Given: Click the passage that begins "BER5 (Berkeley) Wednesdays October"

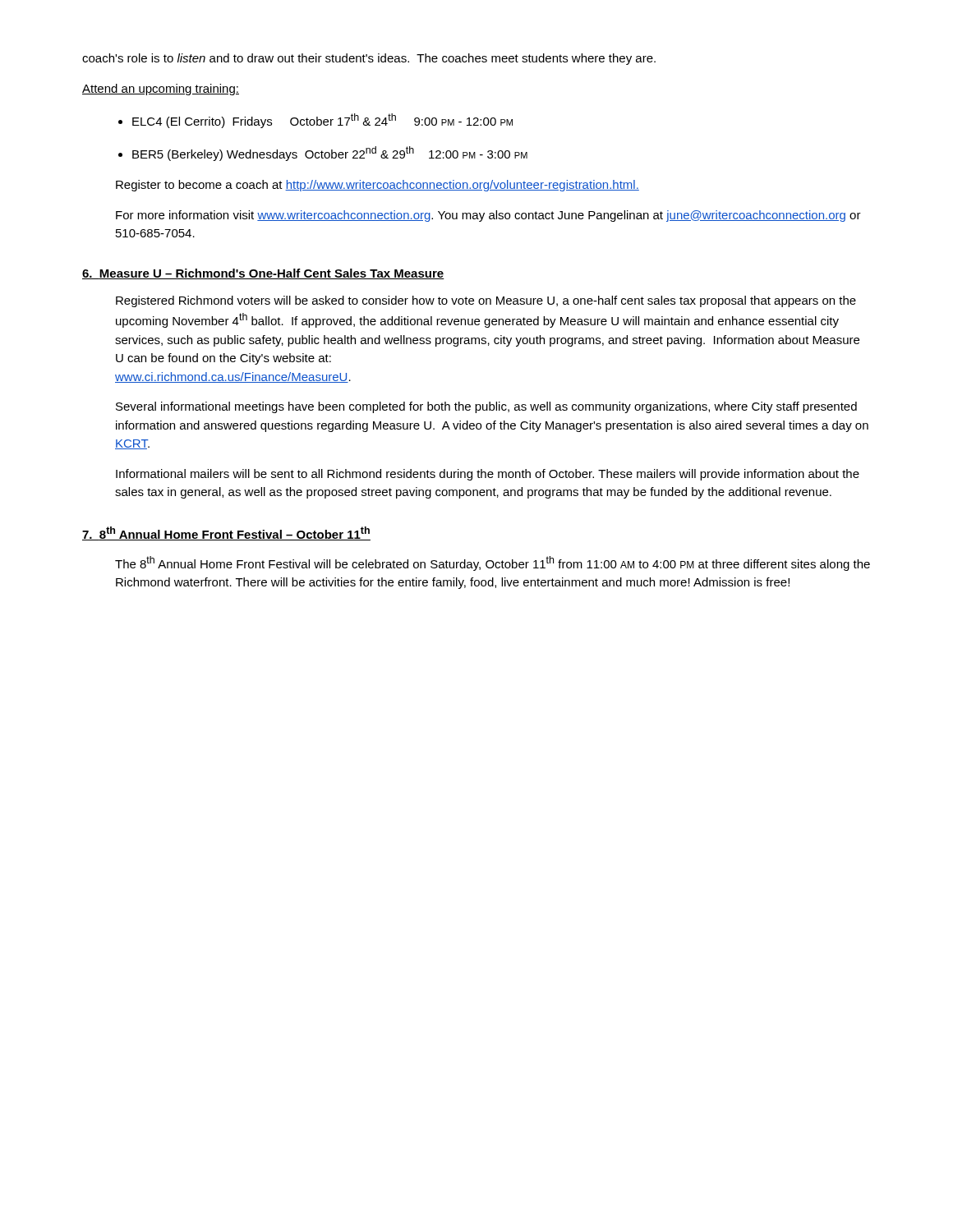Looking at the screenshot, I should (330, 152).
